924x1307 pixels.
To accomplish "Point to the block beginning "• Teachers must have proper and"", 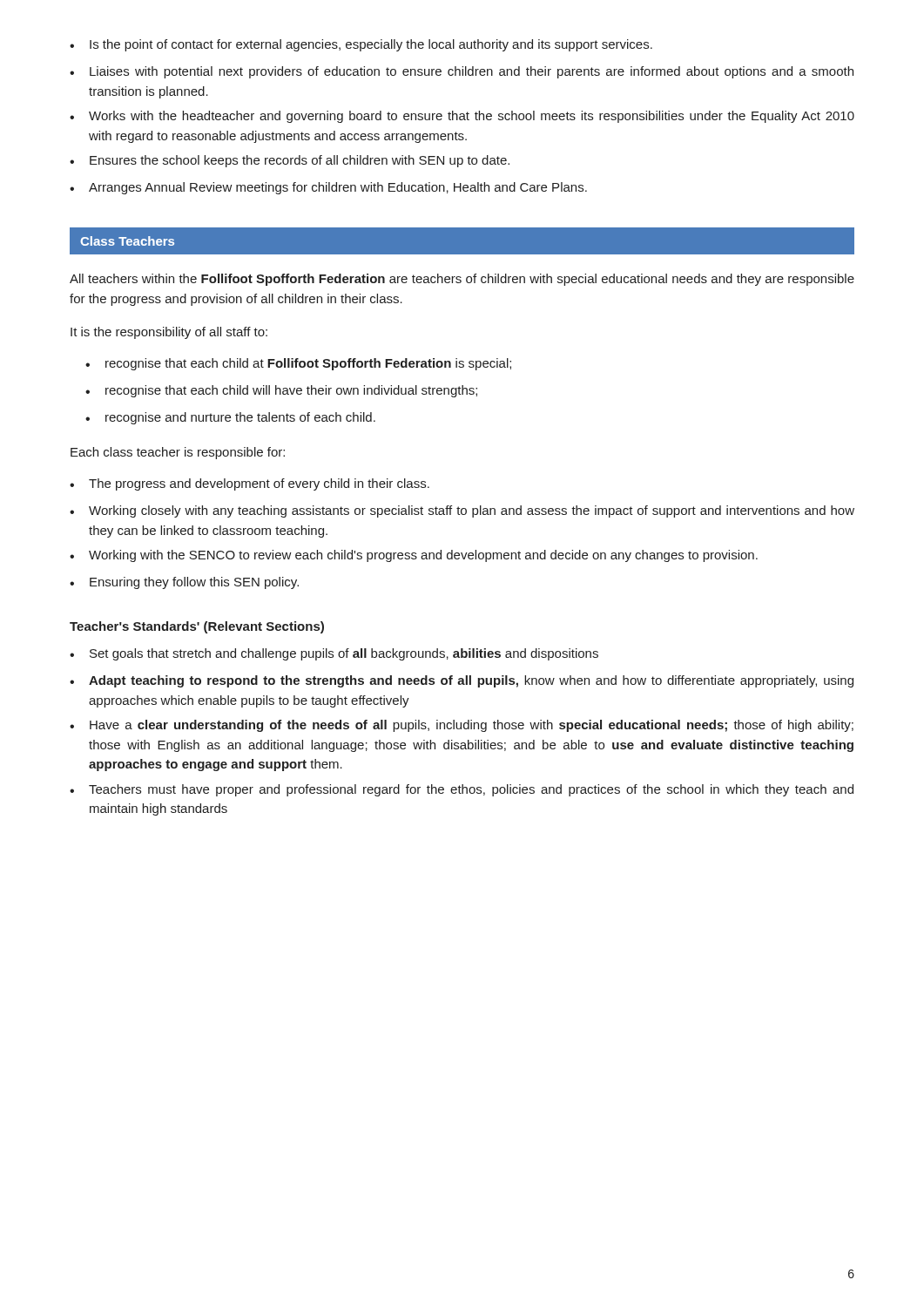I will coord(462,799).
